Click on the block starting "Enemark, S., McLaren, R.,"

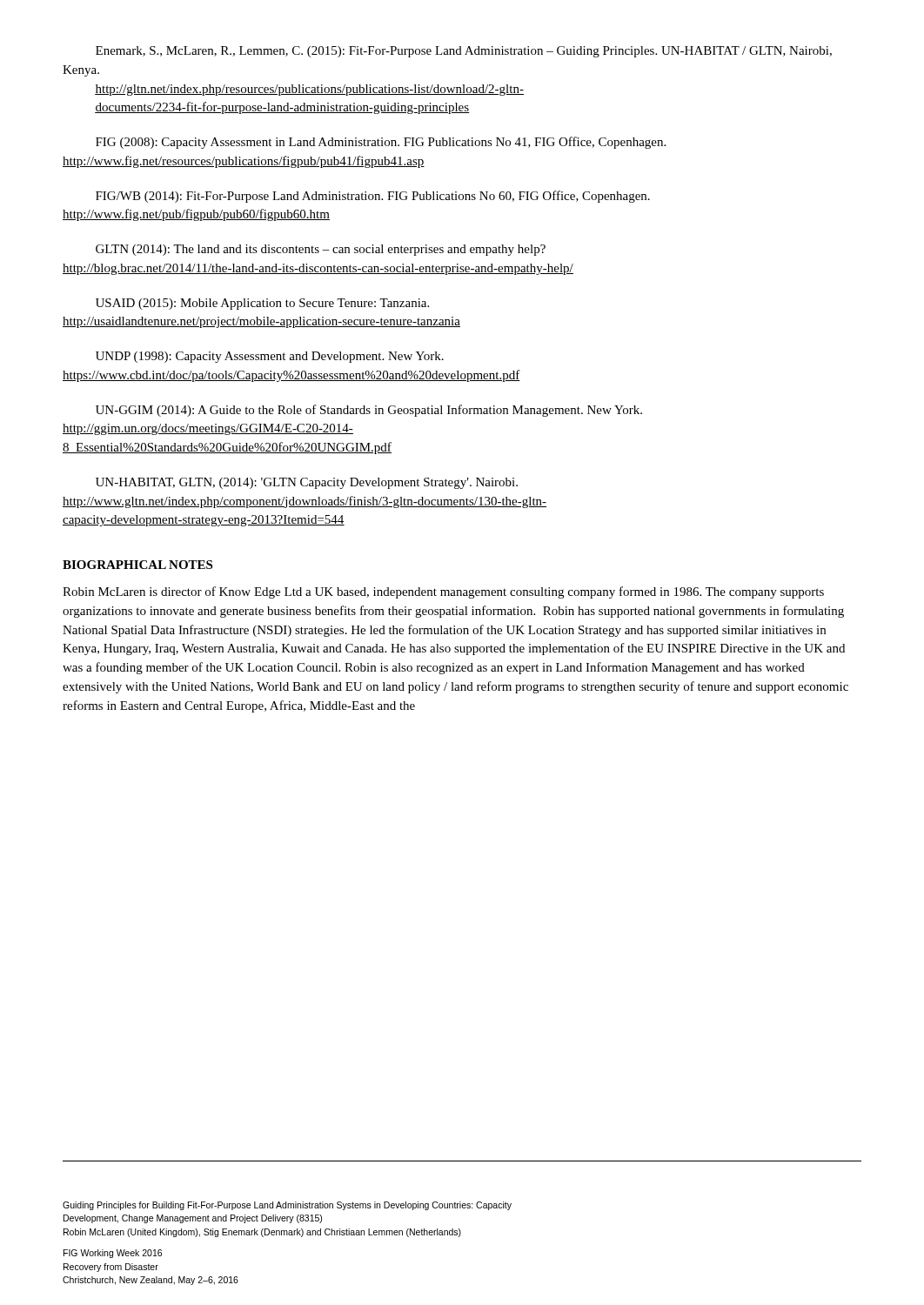pyautogui.click(x=462, y=80)
